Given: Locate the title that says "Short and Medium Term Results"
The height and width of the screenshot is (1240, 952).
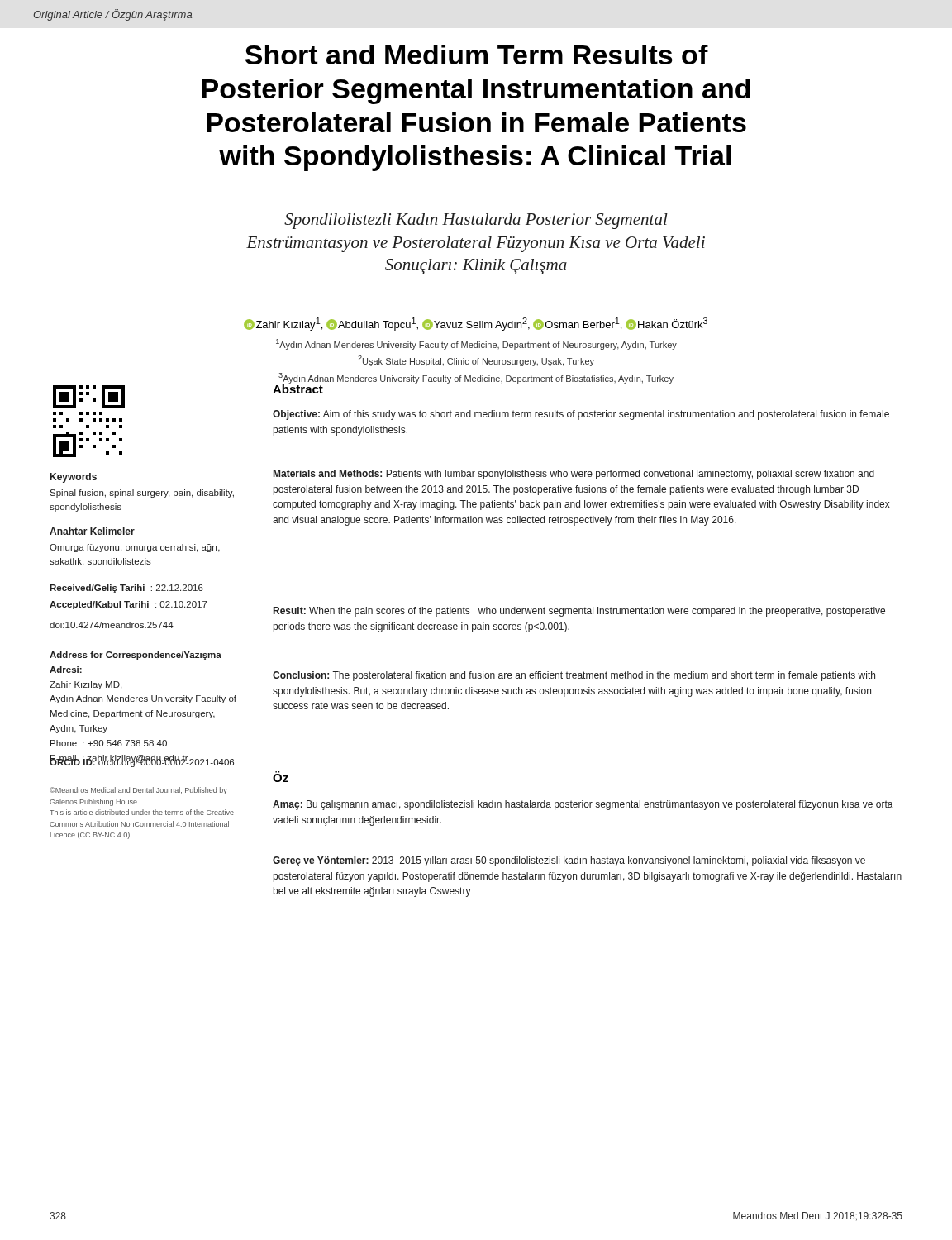Looking at the screenshot, I should coord(476,106).
